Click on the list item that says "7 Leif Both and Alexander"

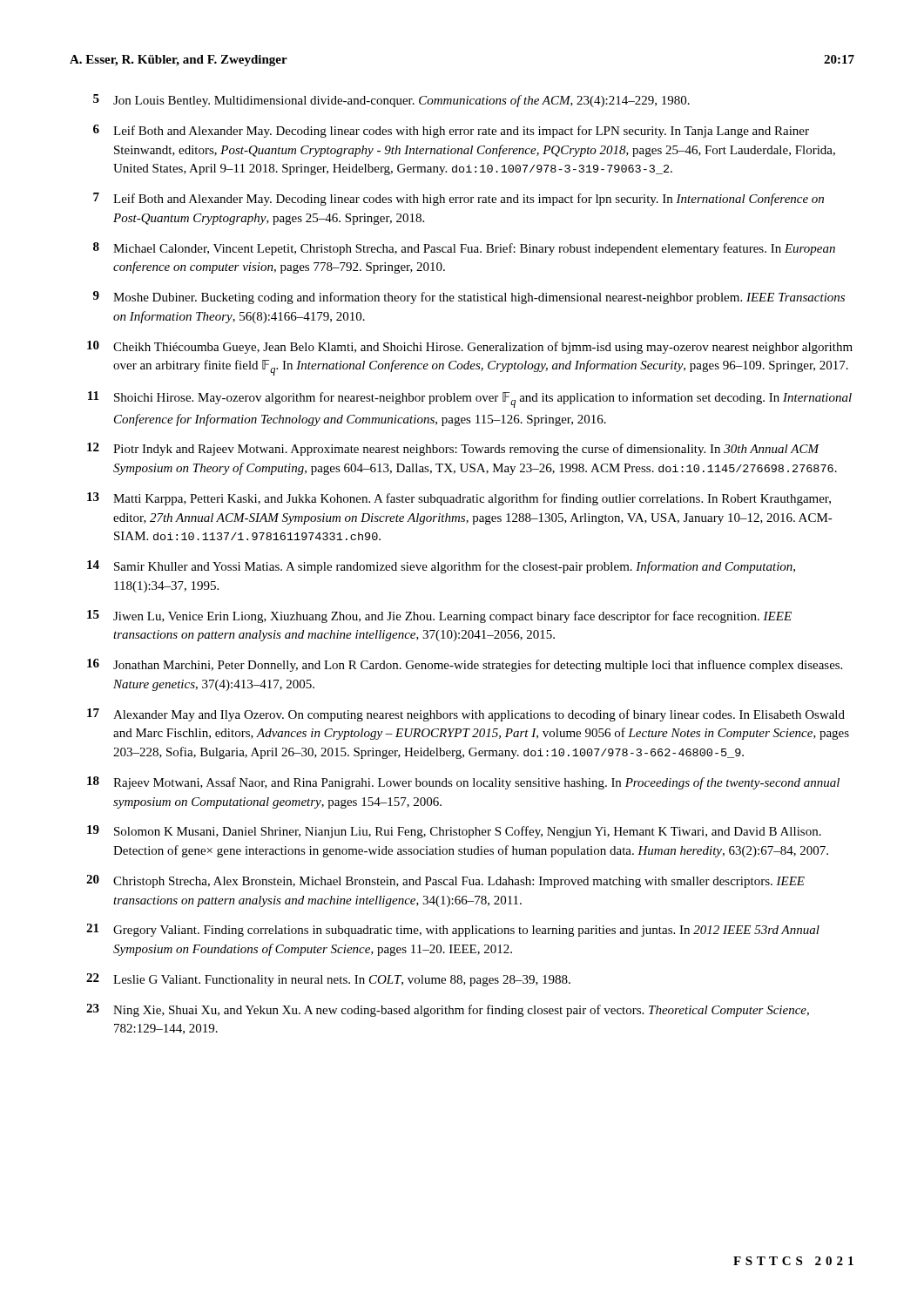[462, 209]
